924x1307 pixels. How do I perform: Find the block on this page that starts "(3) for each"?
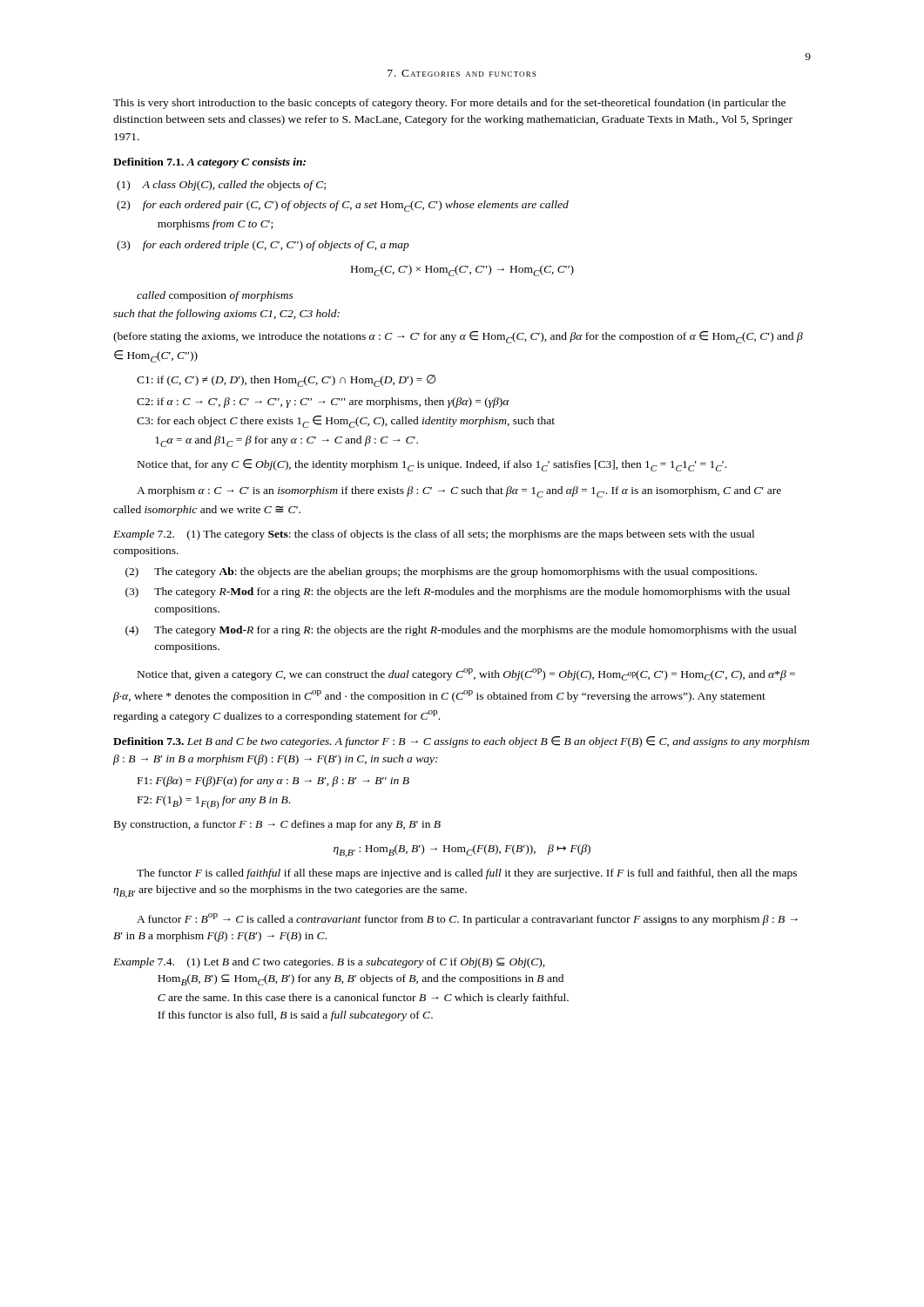coord(276,245)
